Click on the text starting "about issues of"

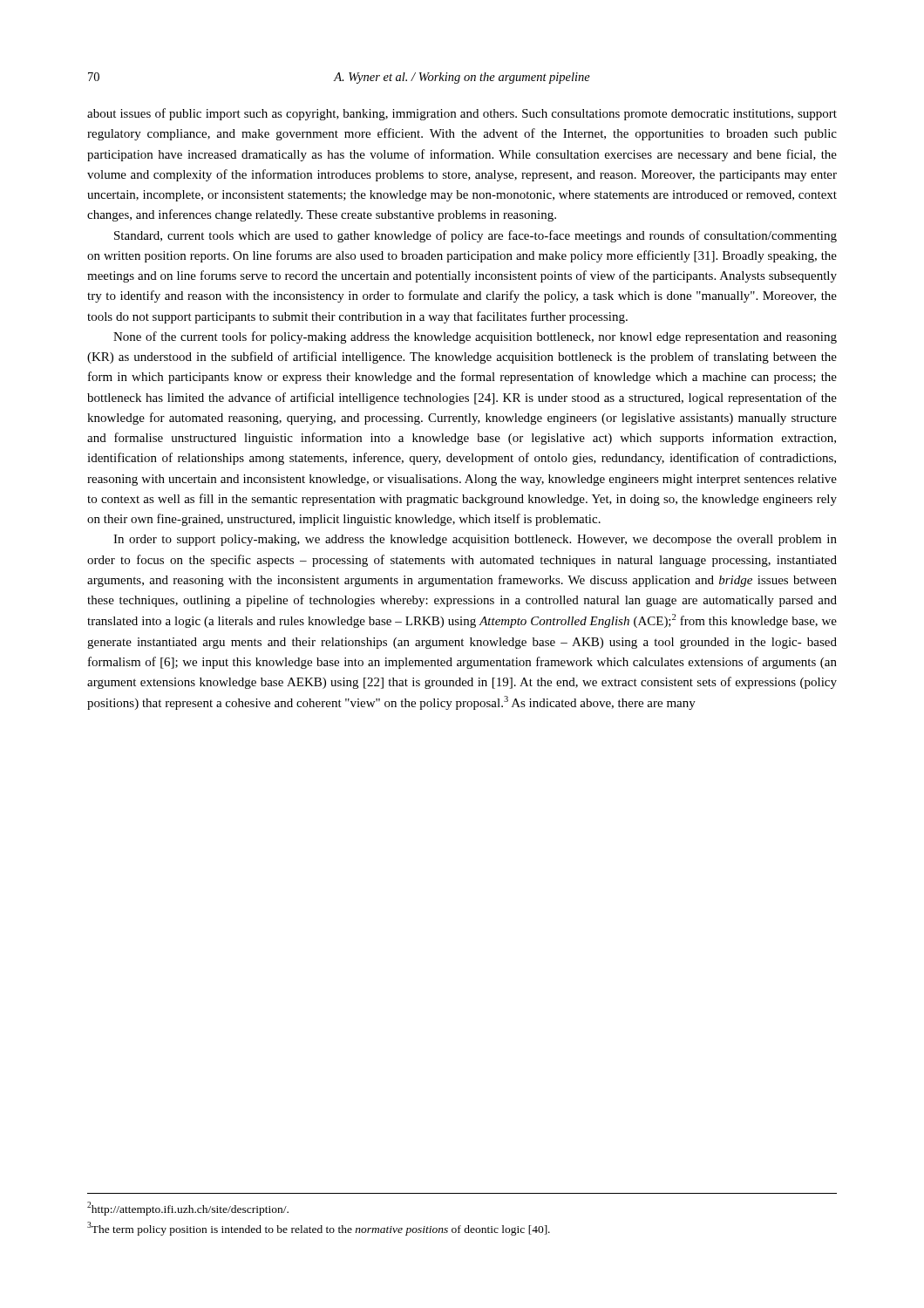pos(462,409)
